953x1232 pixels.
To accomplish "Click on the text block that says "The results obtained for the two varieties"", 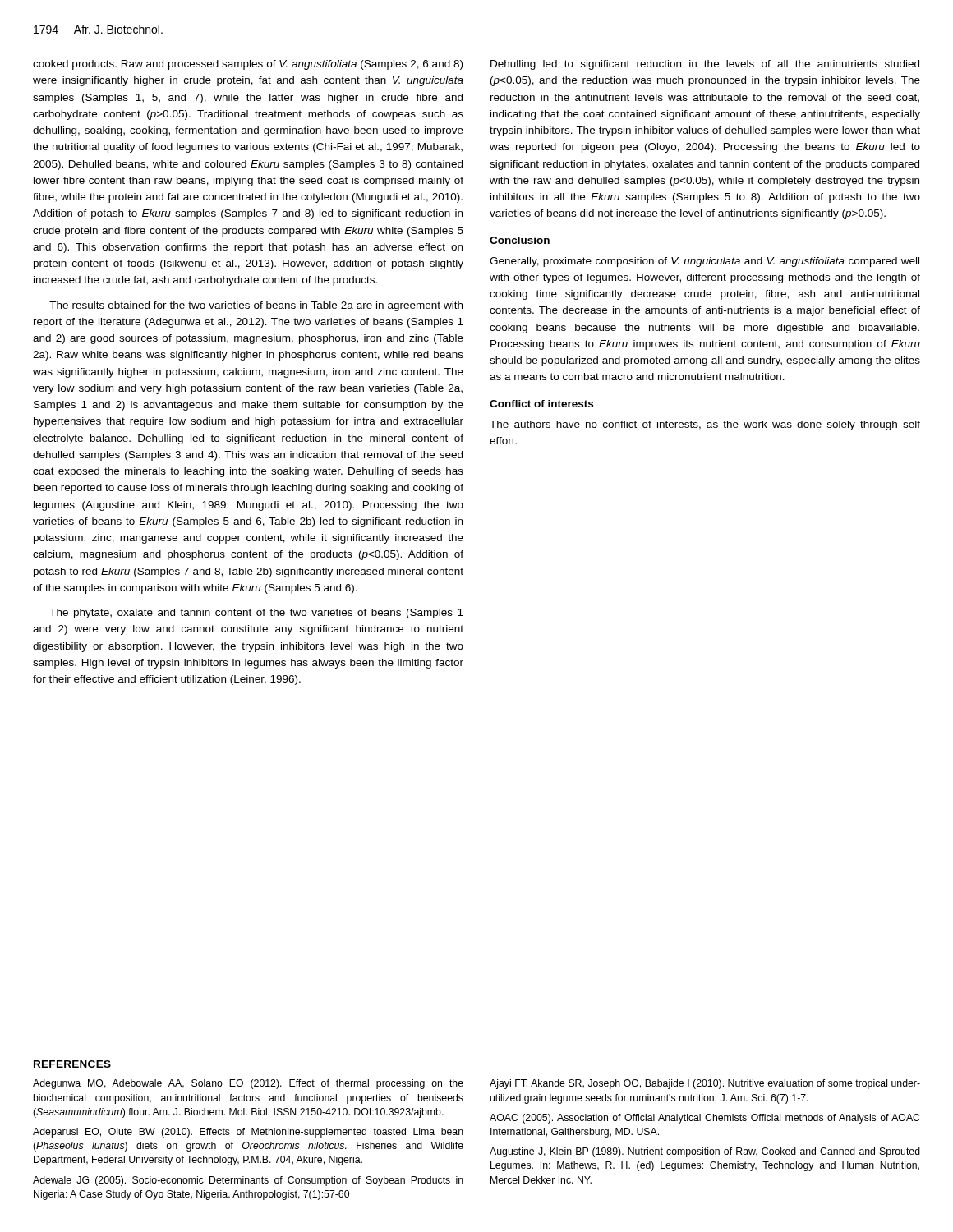I will pyautogui.click(x=248, y=447).
